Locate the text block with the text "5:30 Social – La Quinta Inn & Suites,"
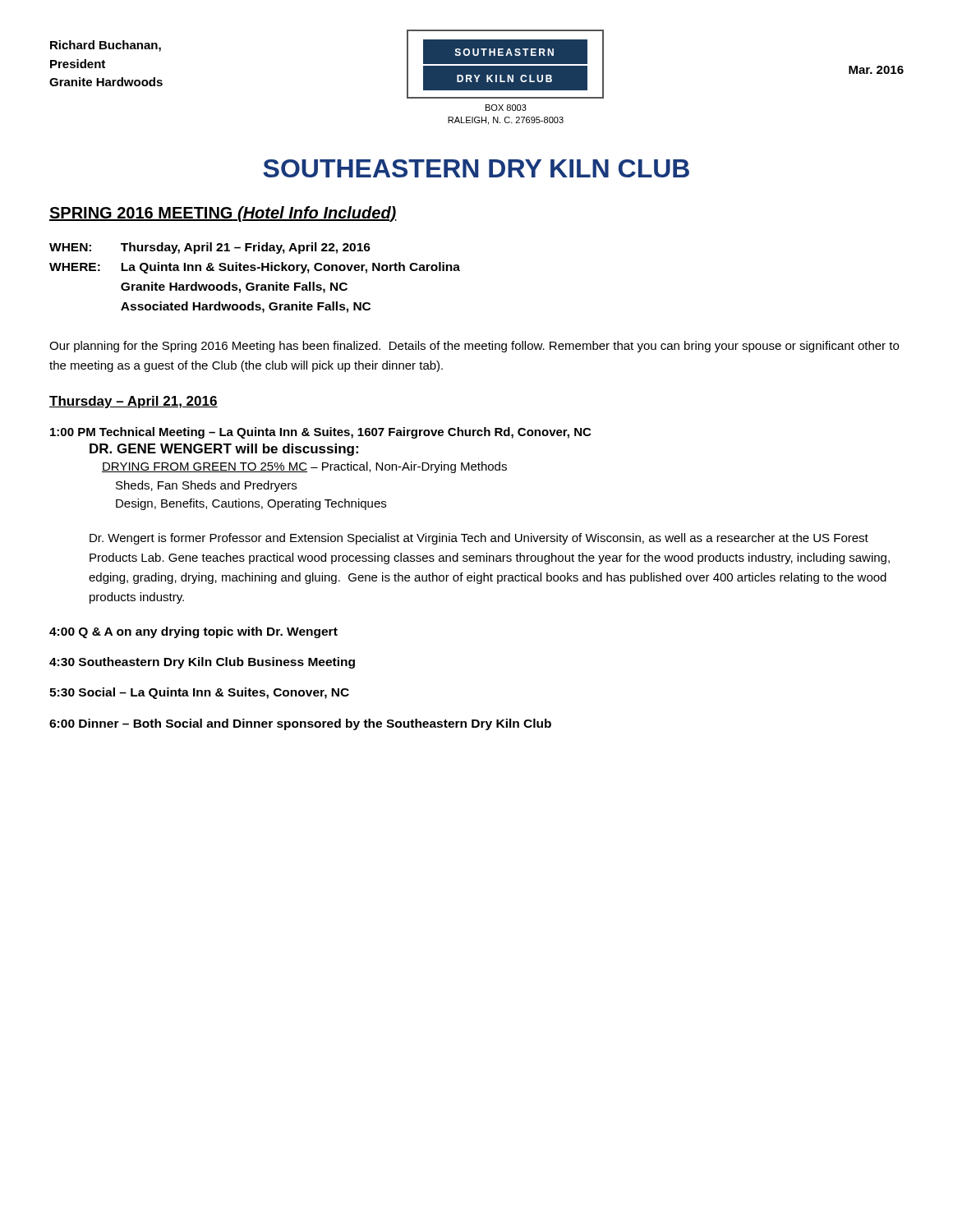Screen dimensions: 1232x953 (199, 692)
